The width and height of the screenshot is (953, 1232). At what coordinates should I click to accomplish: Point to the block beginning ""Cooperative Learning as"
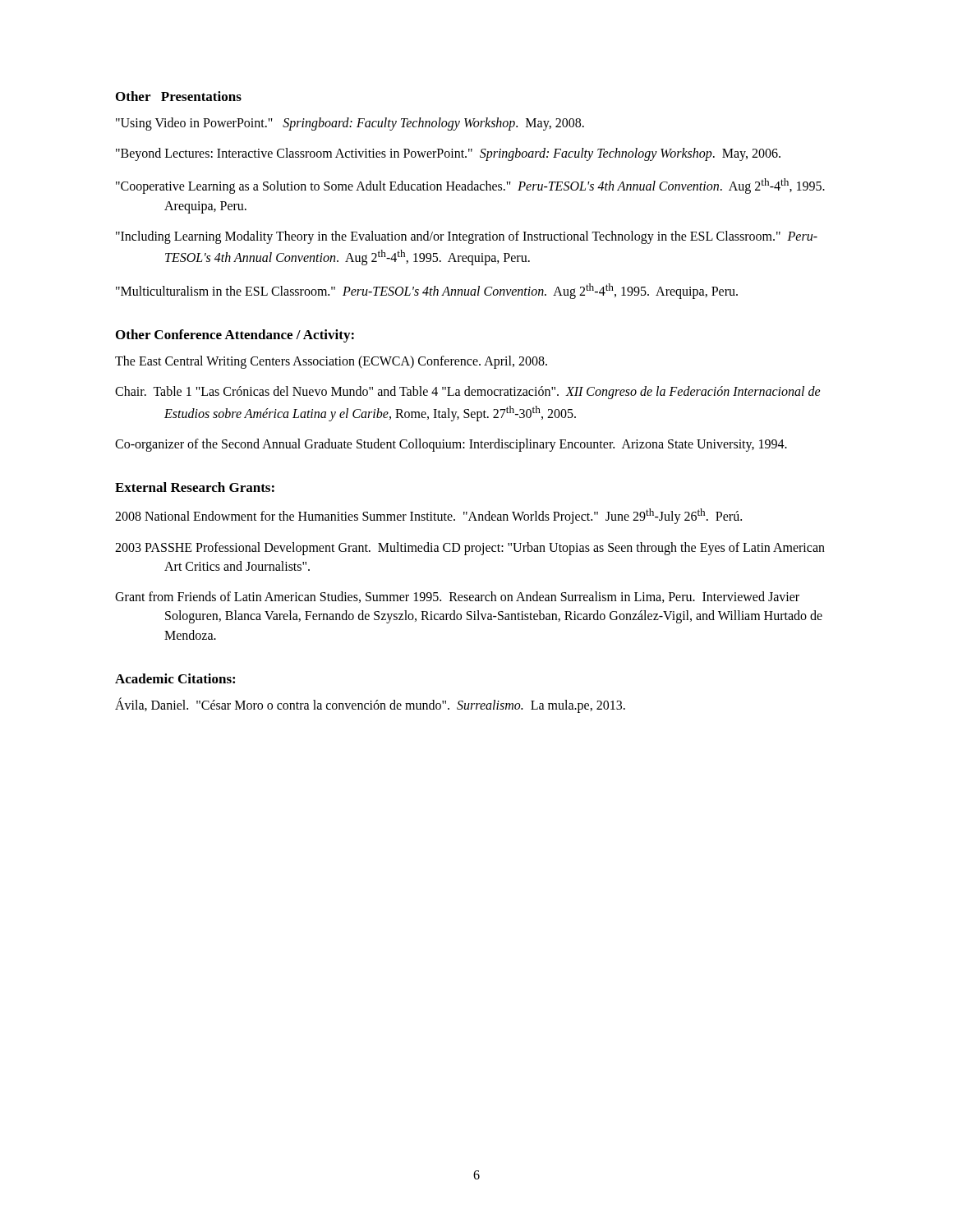(496, 194)
